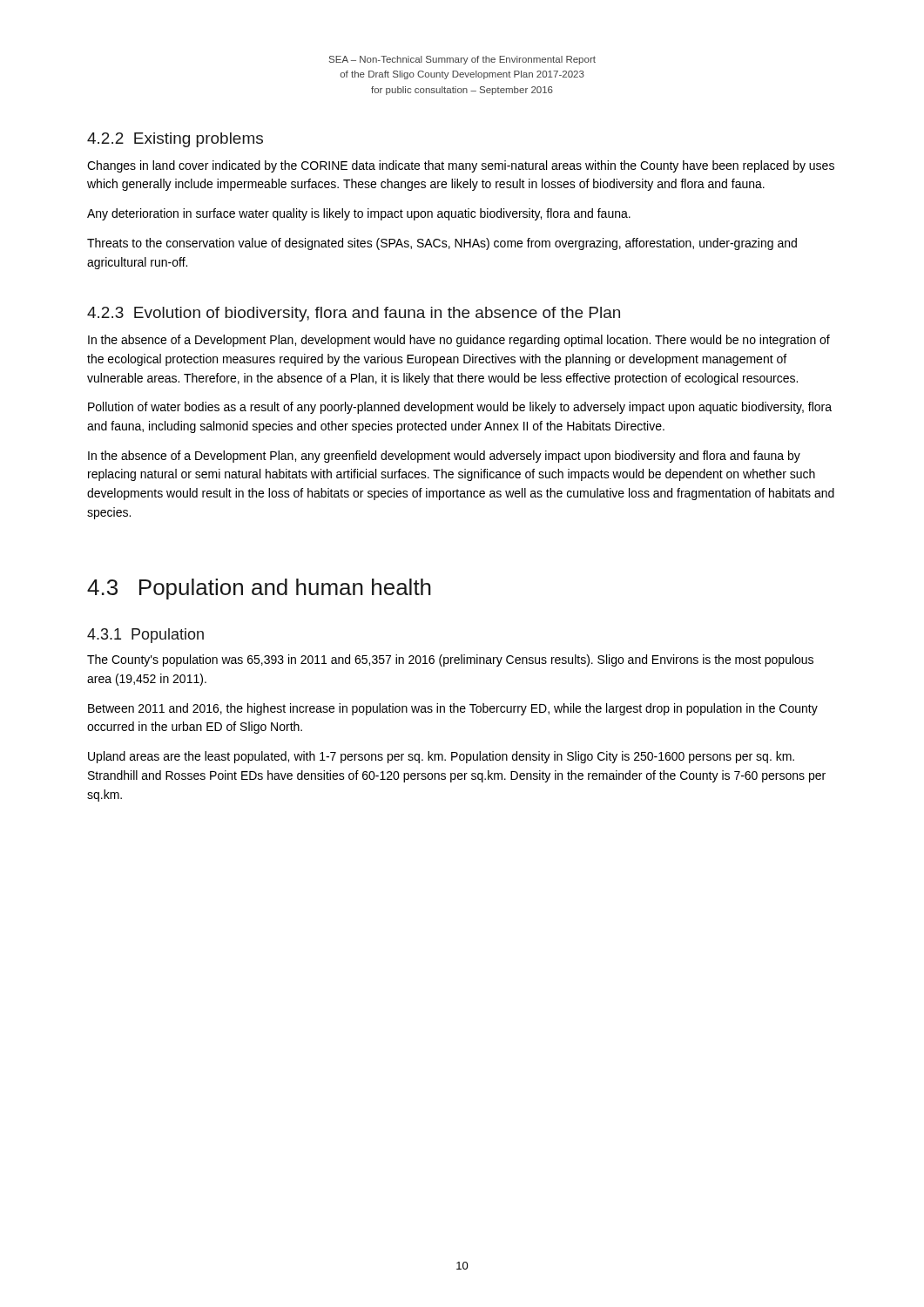
Task: Click the section header that begins "4.2.3 Evolution of biodiversity, flora and fauna"
Action: pyautogui.click(x=462, y=313)
